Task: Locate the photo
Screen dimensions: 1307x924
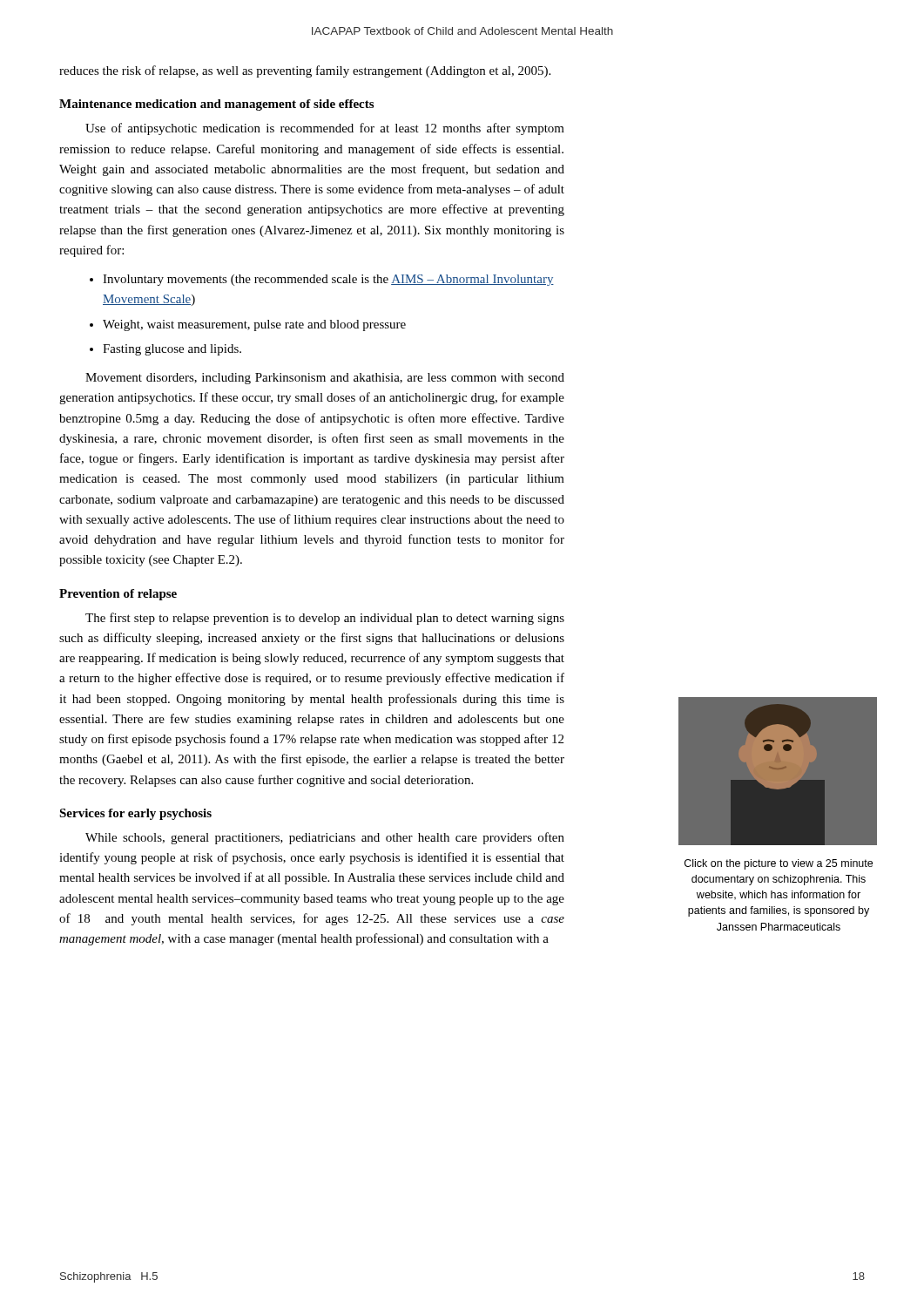Action: click(778, 773)
